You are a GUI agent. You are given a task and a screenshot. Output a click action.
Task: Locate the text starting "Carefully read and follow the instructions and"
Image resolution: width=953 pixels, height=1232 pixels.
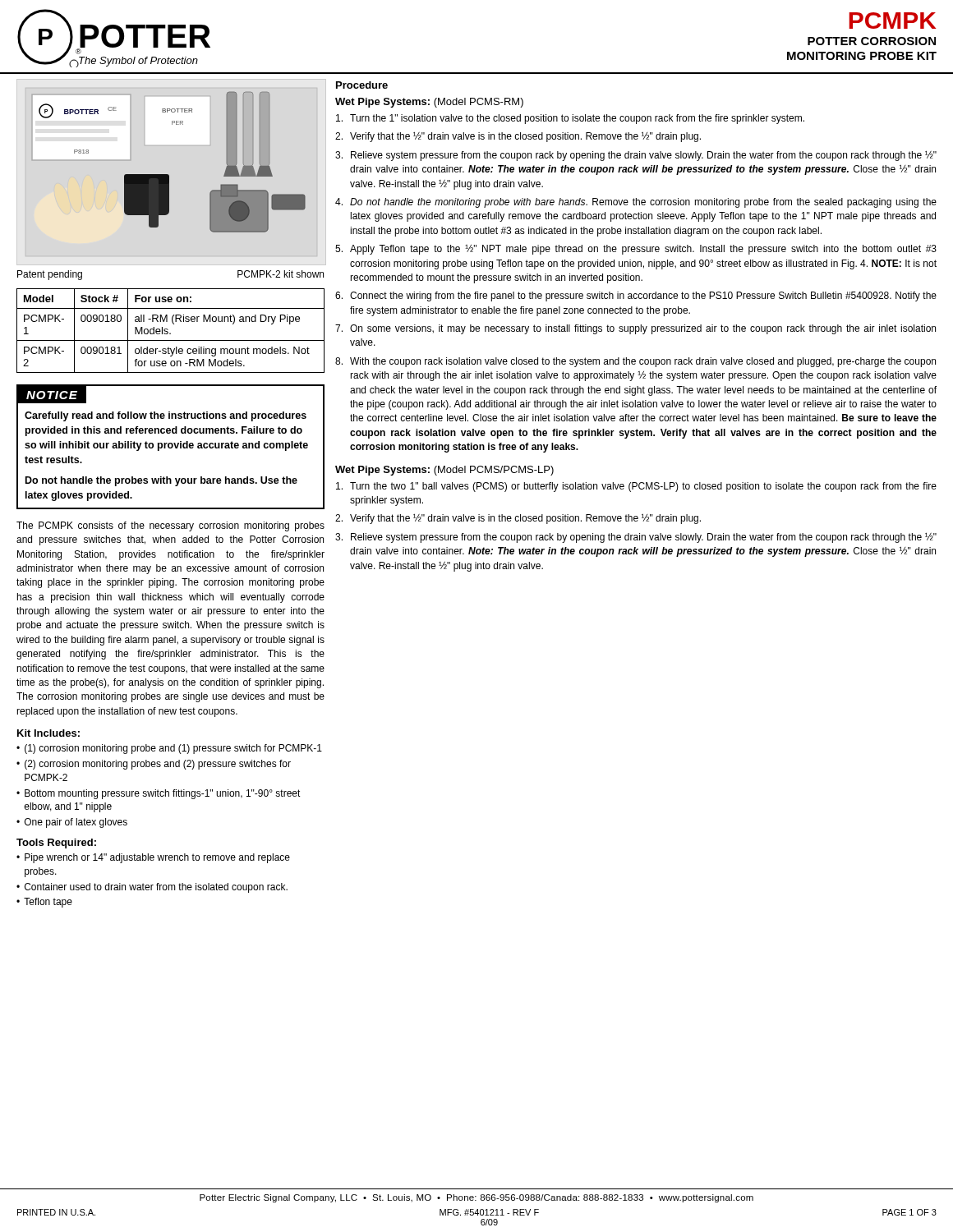(166, 438)
